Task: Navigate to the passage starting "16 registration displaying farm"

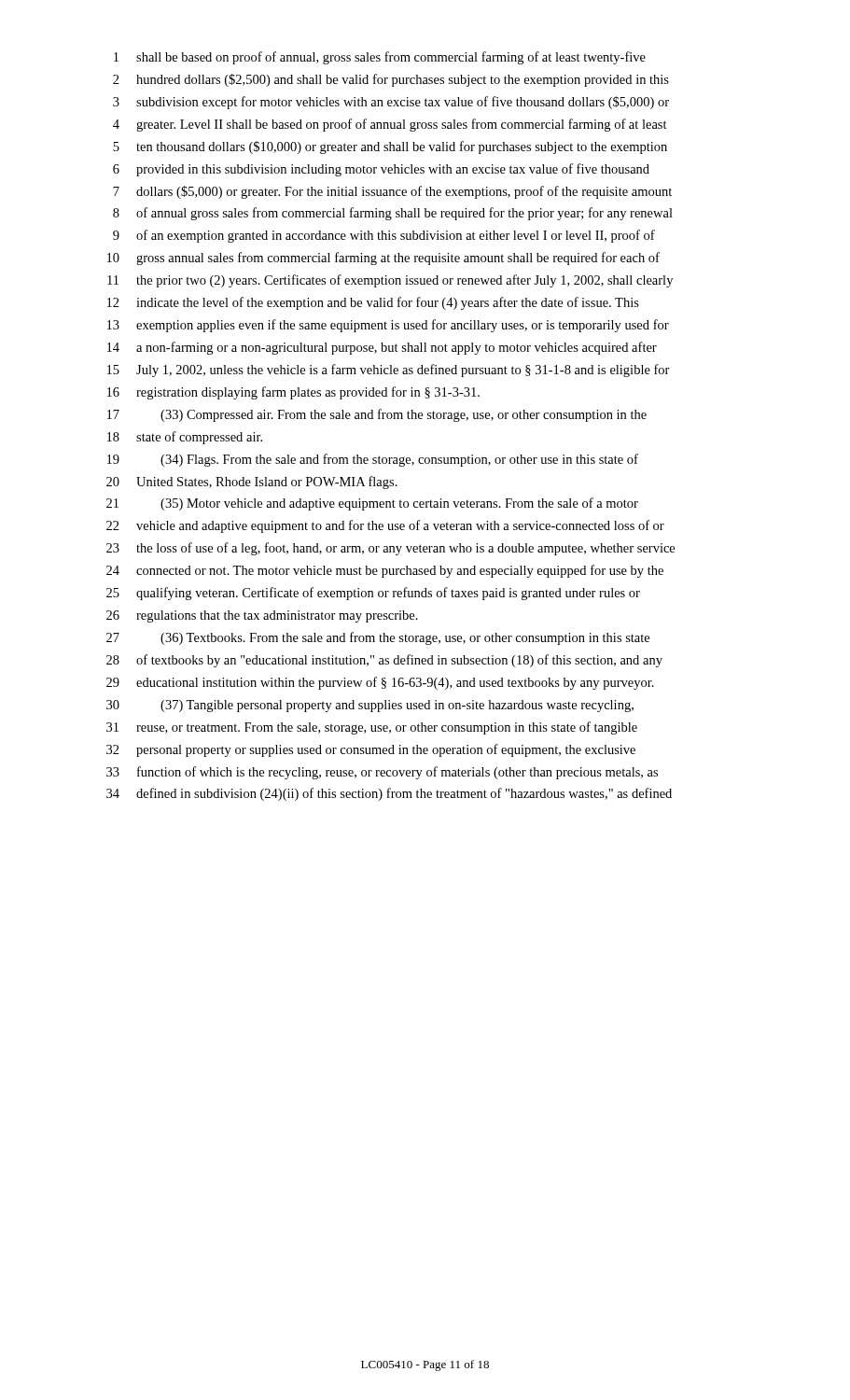Action: (441, 393)
